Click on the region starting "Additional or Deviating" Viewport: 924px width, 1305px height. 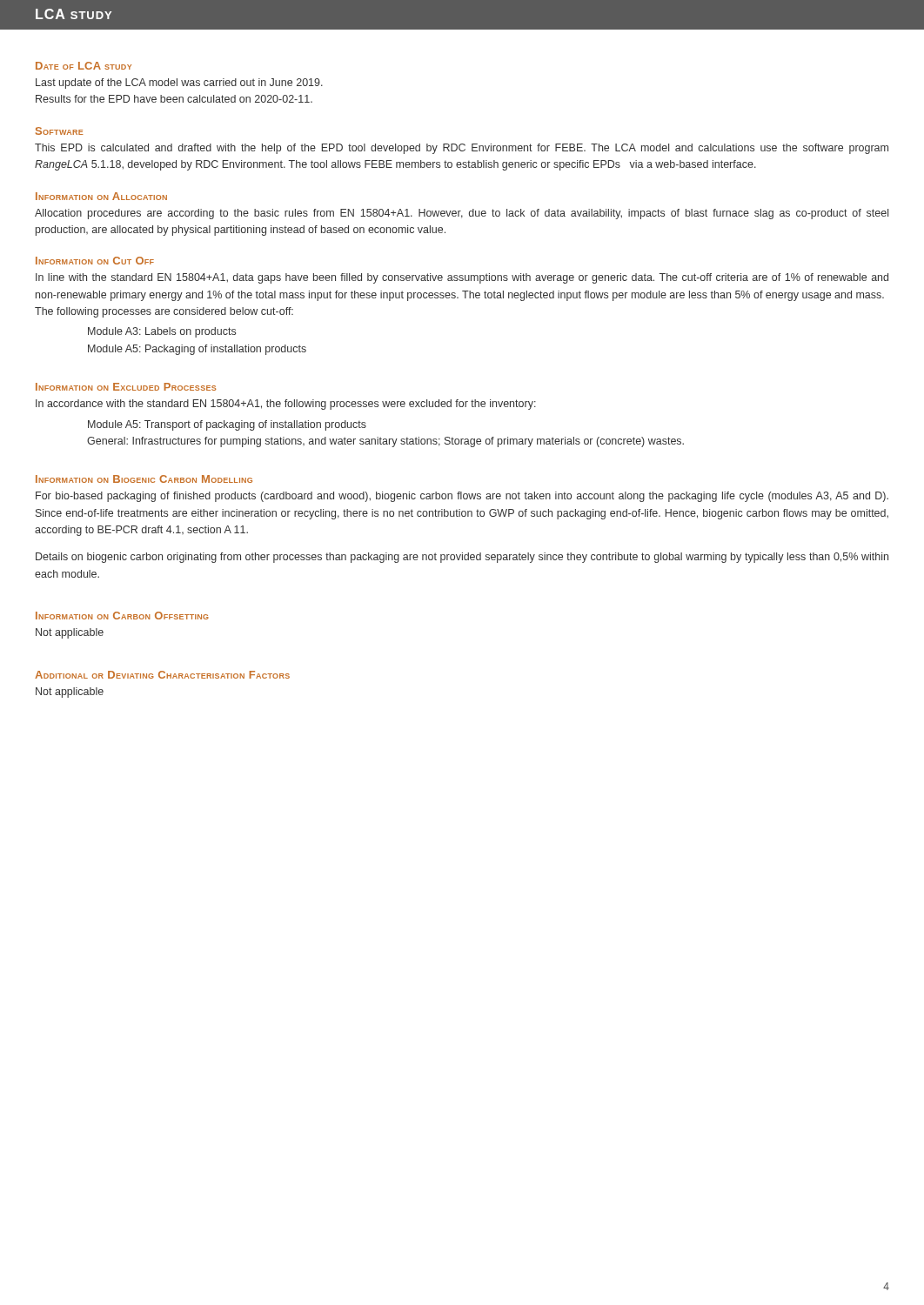point(163,674)
